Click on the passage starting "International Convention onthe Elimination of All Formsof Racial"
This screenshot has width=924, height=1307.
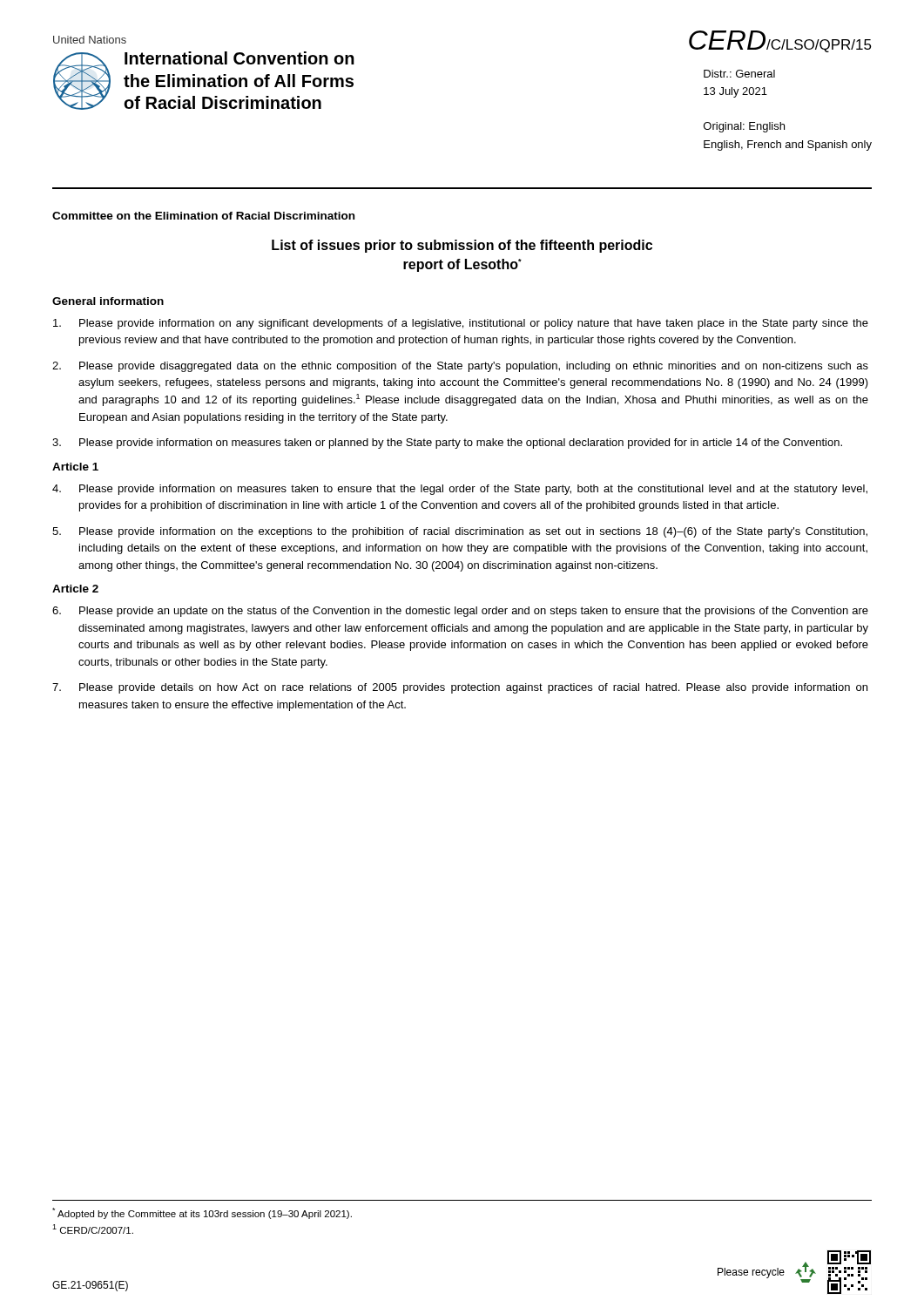[239, 81]
